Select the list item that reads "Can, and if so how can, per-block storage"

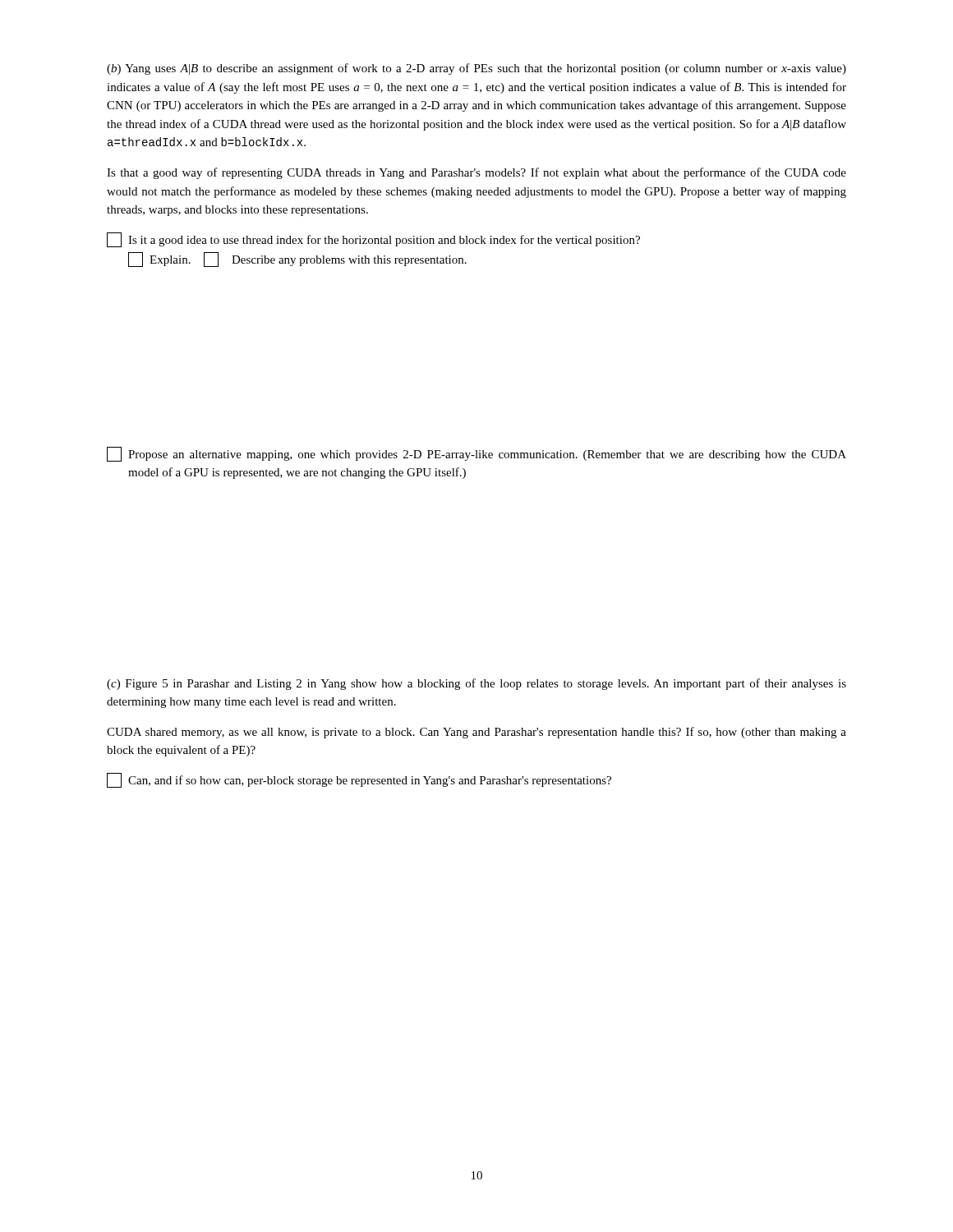(359, 780)
